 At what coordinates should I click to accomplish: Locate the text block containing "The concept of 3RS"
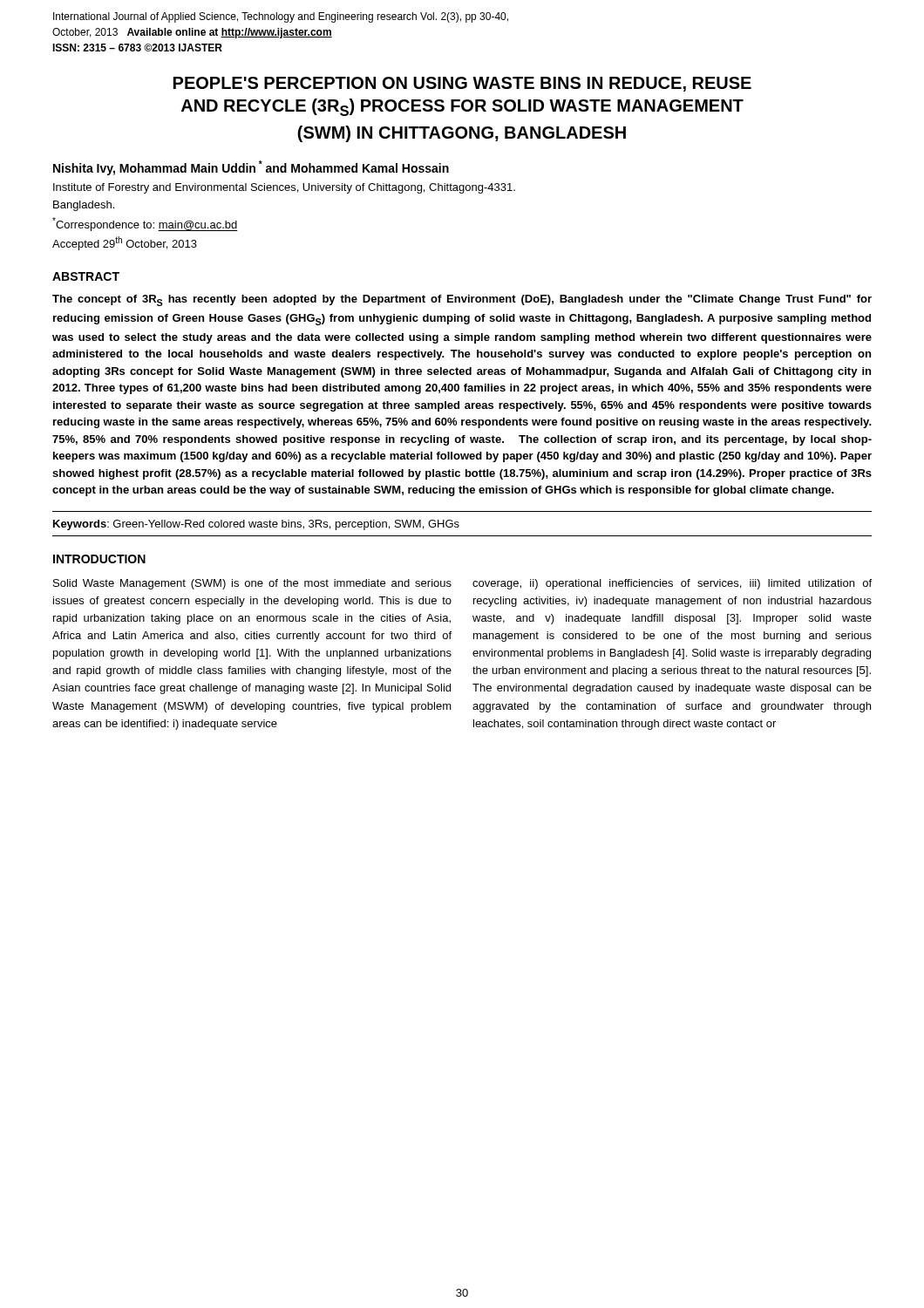[x=462, y=394]
